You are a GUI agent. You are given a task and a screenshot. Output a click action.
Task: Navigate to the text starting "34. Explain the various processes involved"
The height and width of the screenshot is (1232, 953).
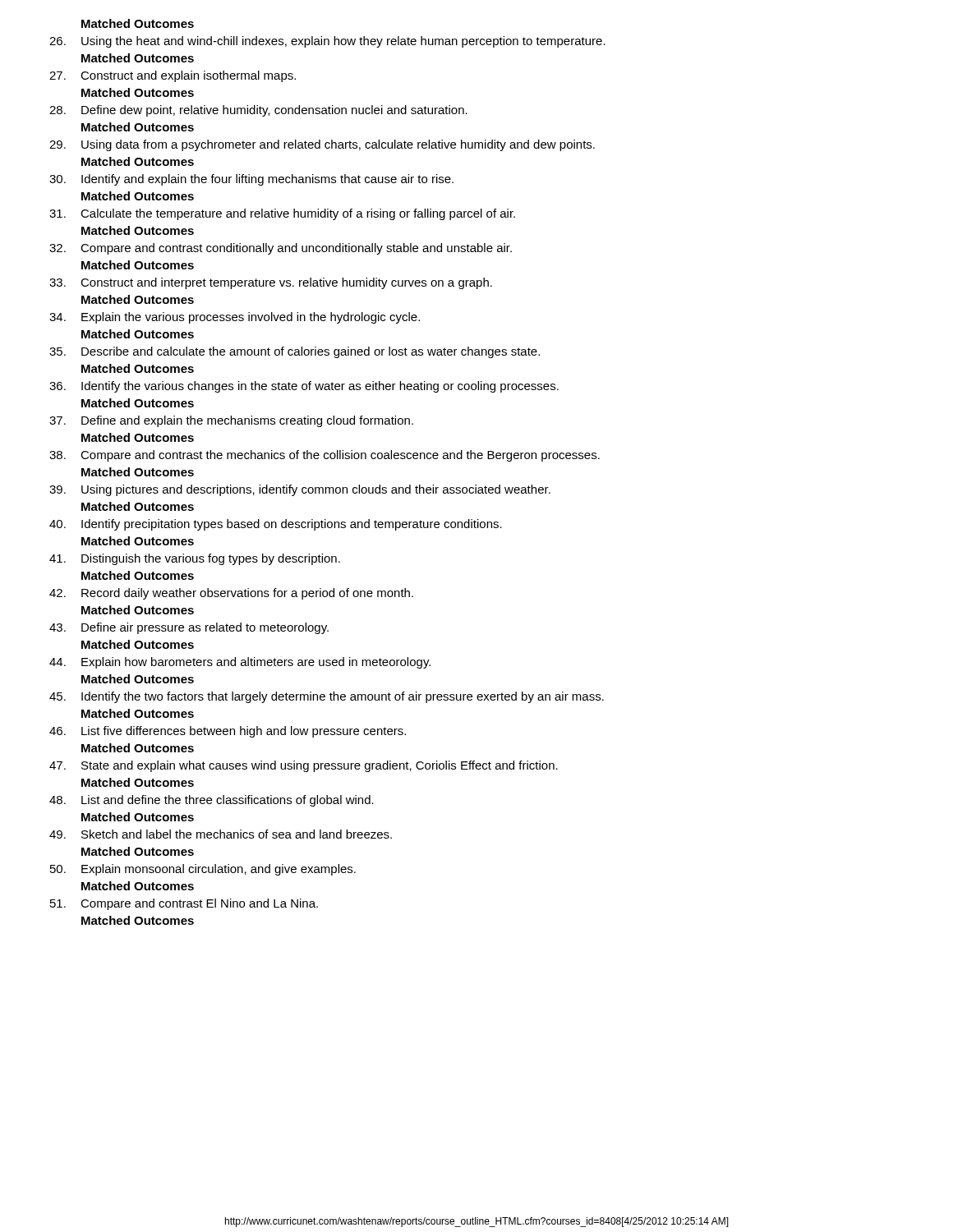[x=235, y=318]
